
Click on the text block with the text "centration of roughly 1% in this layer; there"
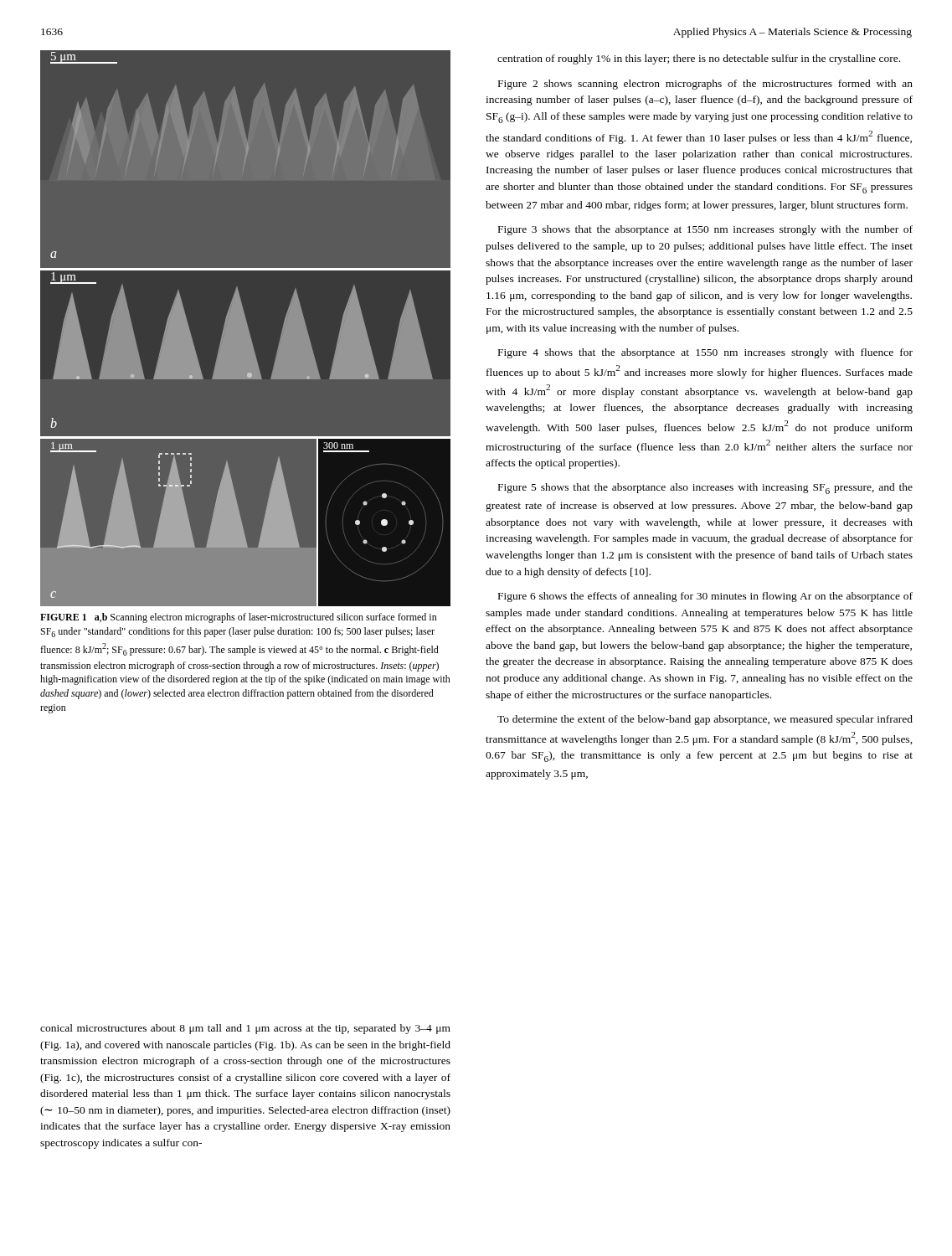coord(699,58)
